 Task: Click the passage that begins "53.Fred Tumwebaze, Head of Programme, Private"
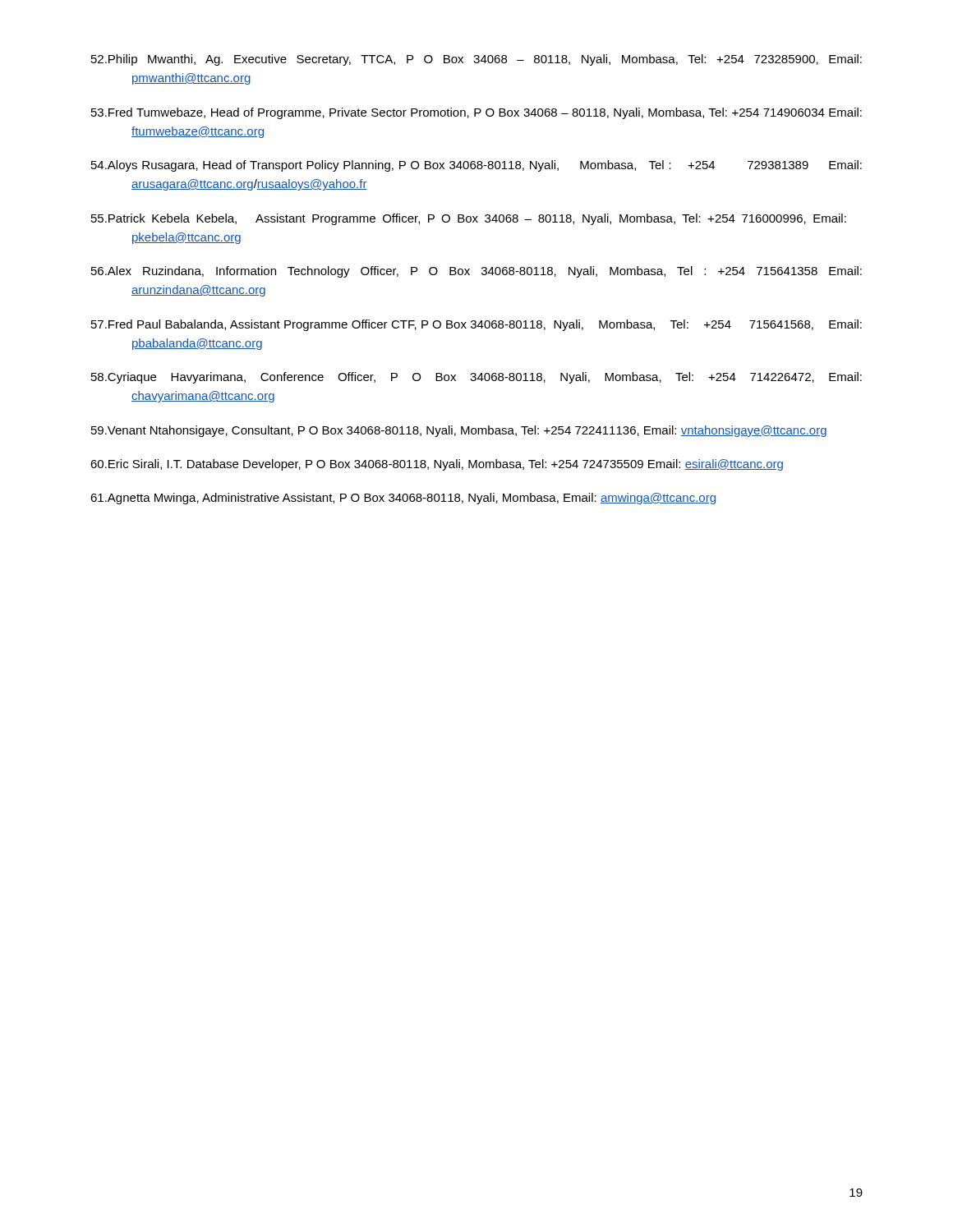(476, 121)
